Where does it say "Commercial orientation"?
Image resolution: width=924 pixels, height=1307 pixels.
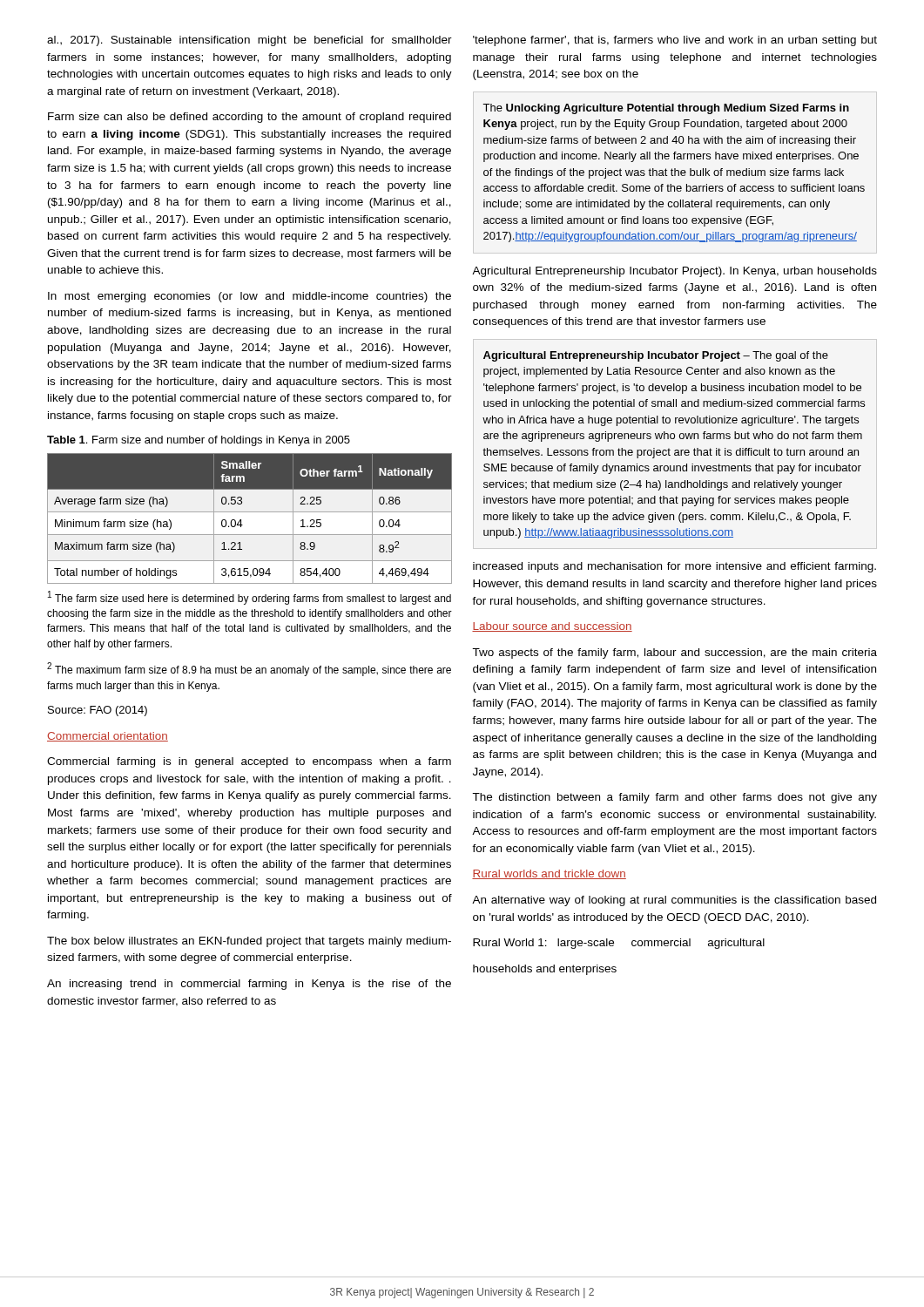[x=108, y=737]
